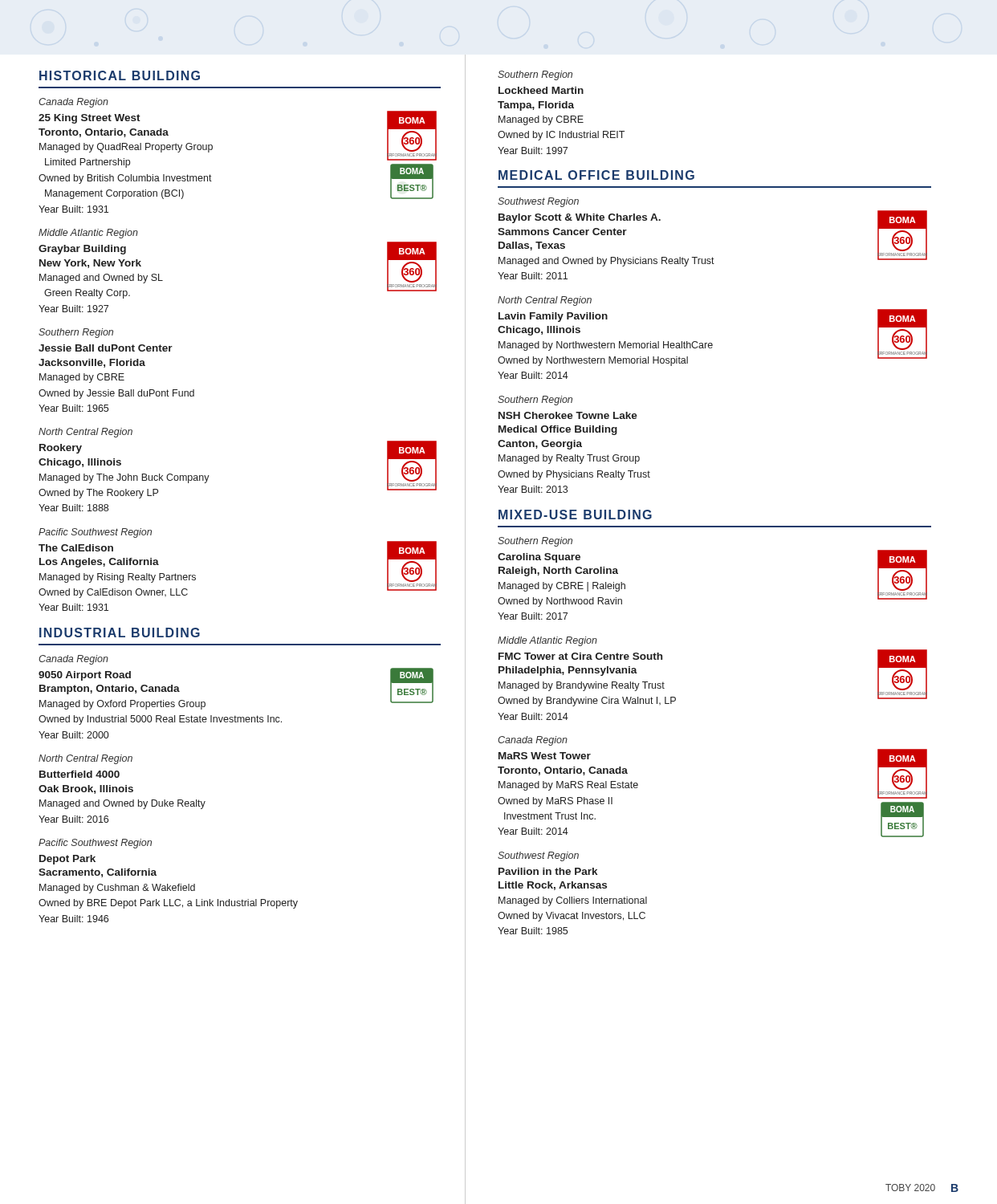Click on the passage starting "FMC Tower at Cira"
The width and height of the screenshot is (997, 1204).
point(582,682)
